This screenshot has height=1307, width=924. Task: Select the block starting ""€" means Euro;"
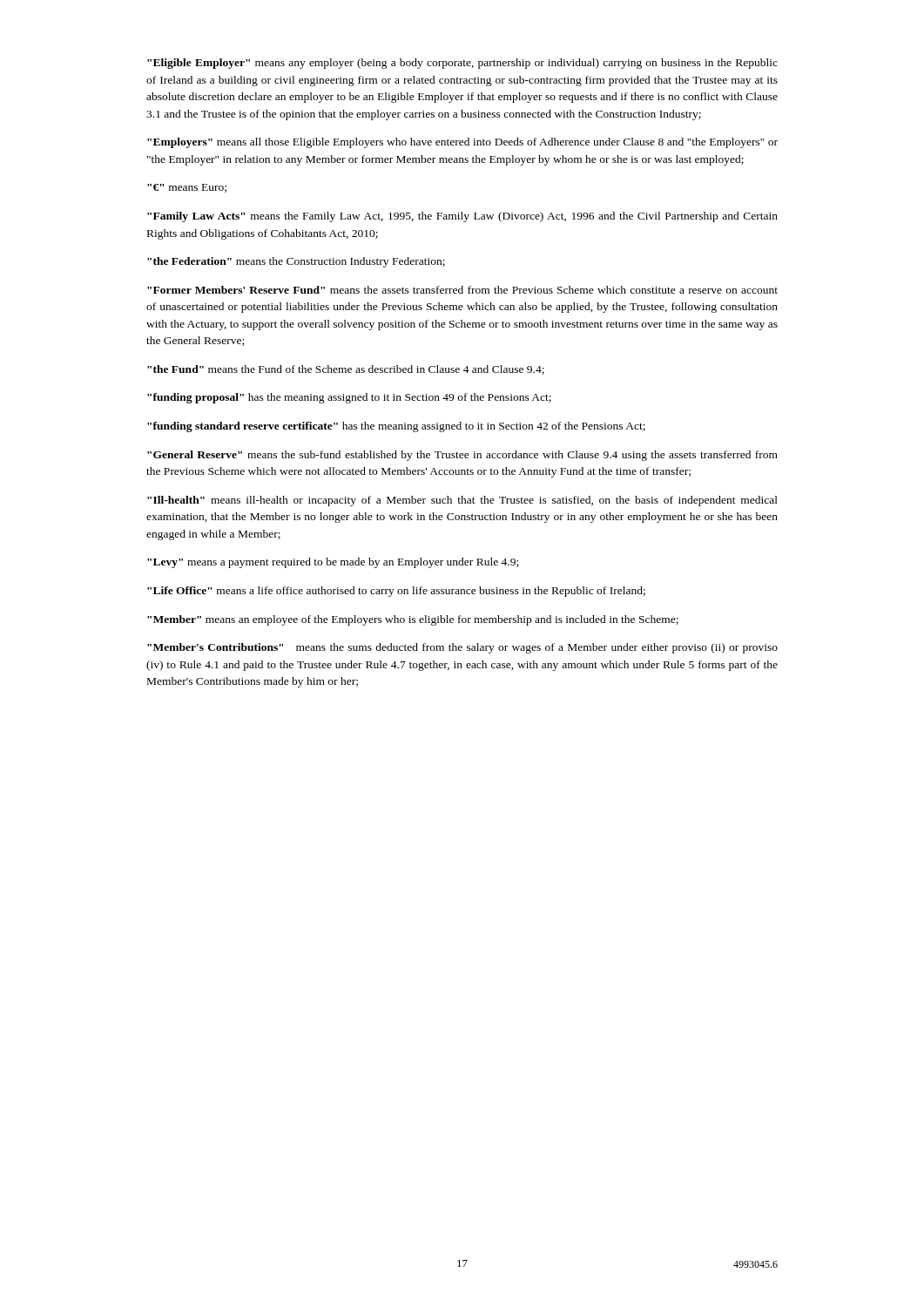[187, 187]
